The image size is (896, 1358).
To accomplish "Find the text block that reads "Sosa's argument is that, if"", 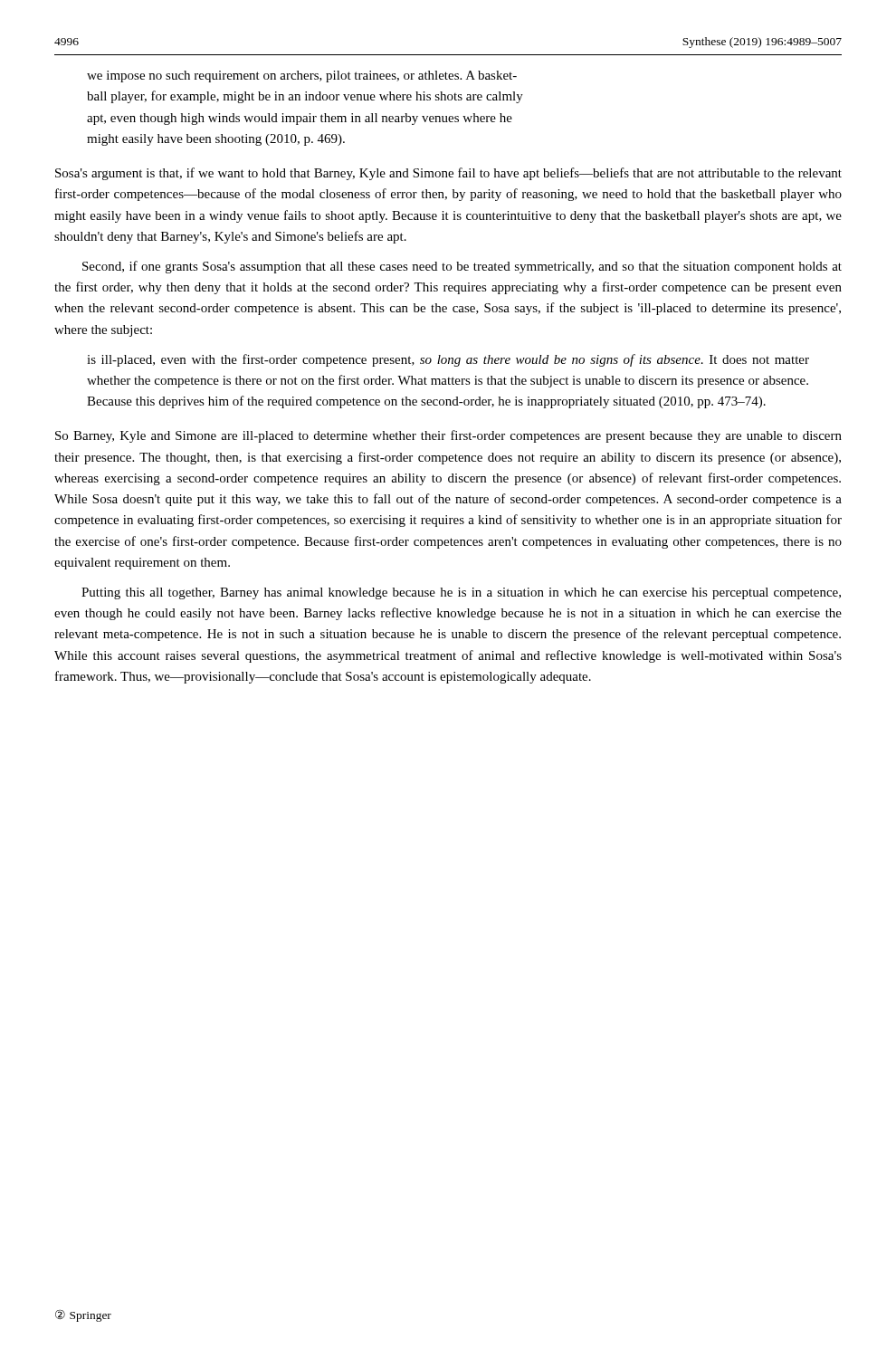I will (448, 174).
